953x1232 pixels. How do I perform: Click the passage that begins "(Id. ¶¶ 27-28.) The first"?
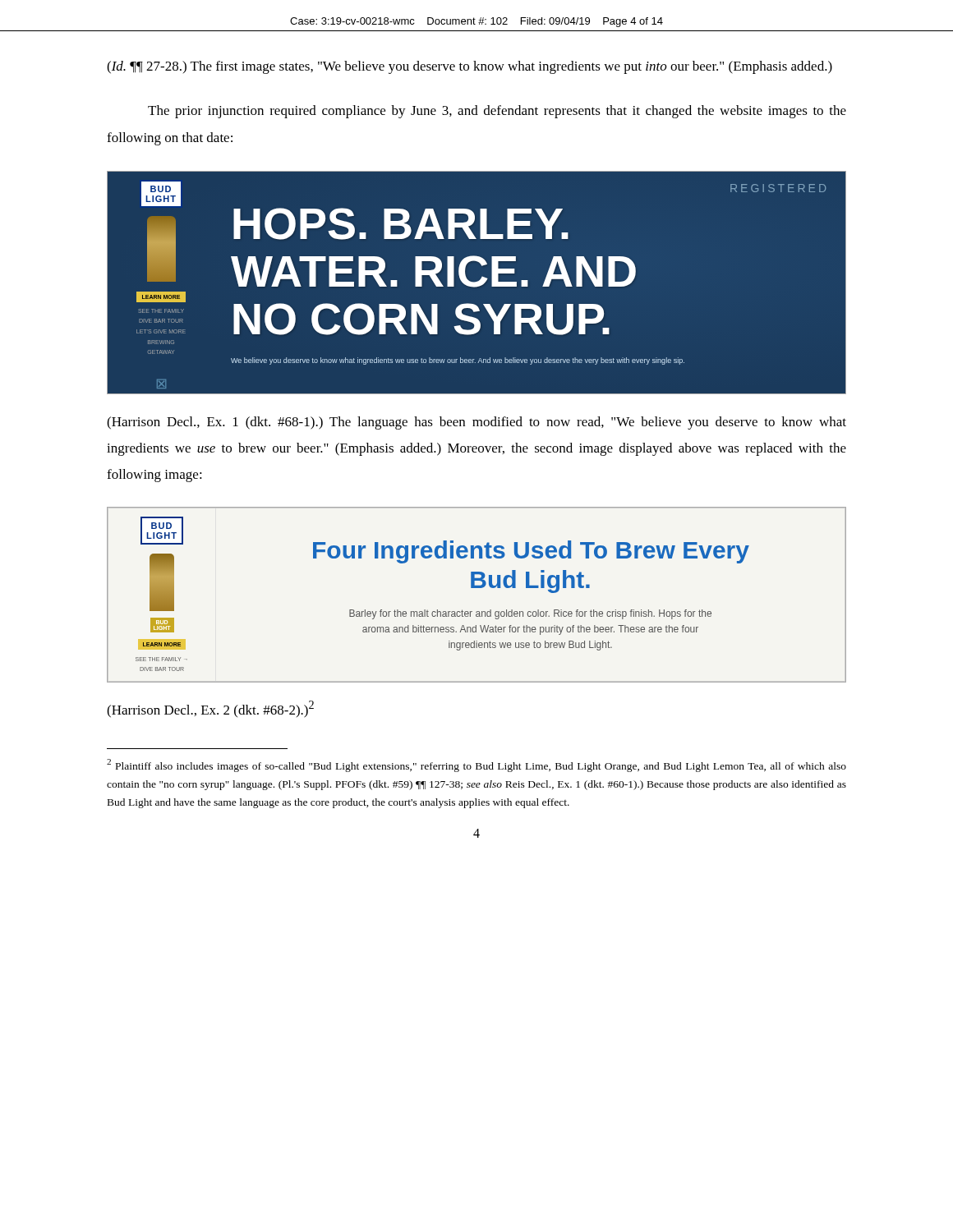click(x=470, y=66)
